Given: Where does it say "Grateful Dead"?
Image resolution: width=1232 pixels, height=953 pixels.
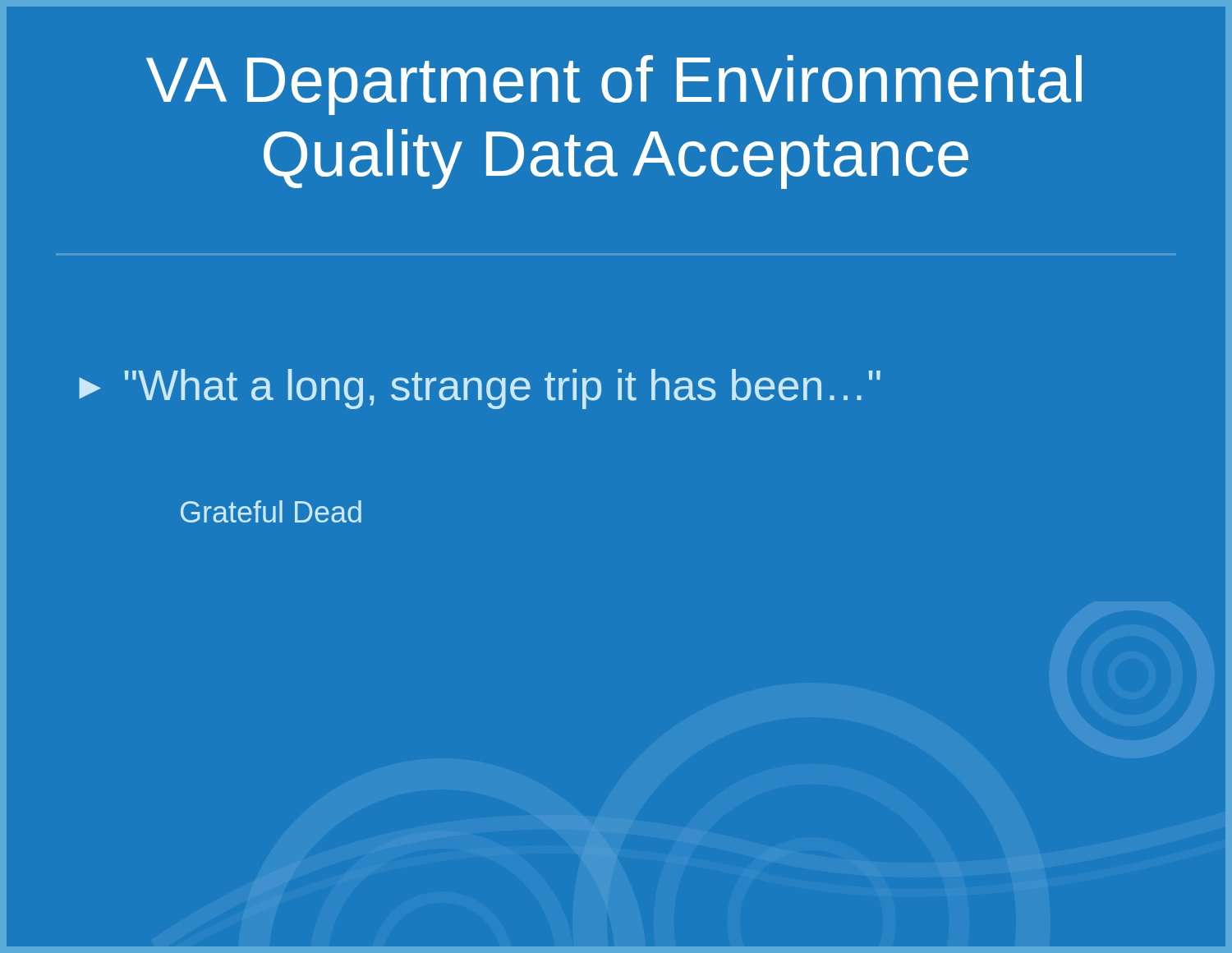Looking at the screenshot, I should click(271, 512).
